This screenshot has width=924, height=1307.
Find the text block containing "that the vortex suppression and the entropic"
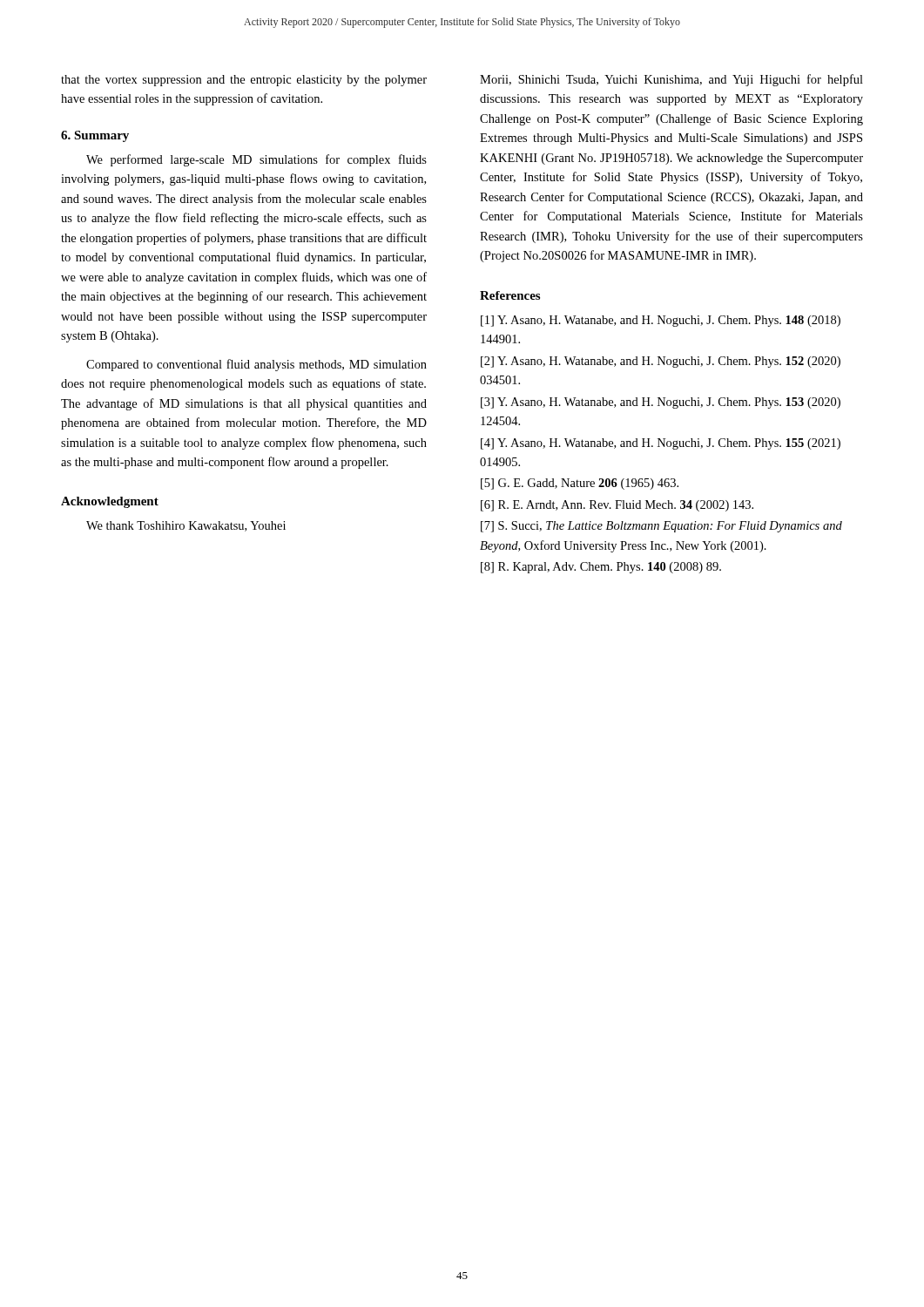tap(244, 89)
